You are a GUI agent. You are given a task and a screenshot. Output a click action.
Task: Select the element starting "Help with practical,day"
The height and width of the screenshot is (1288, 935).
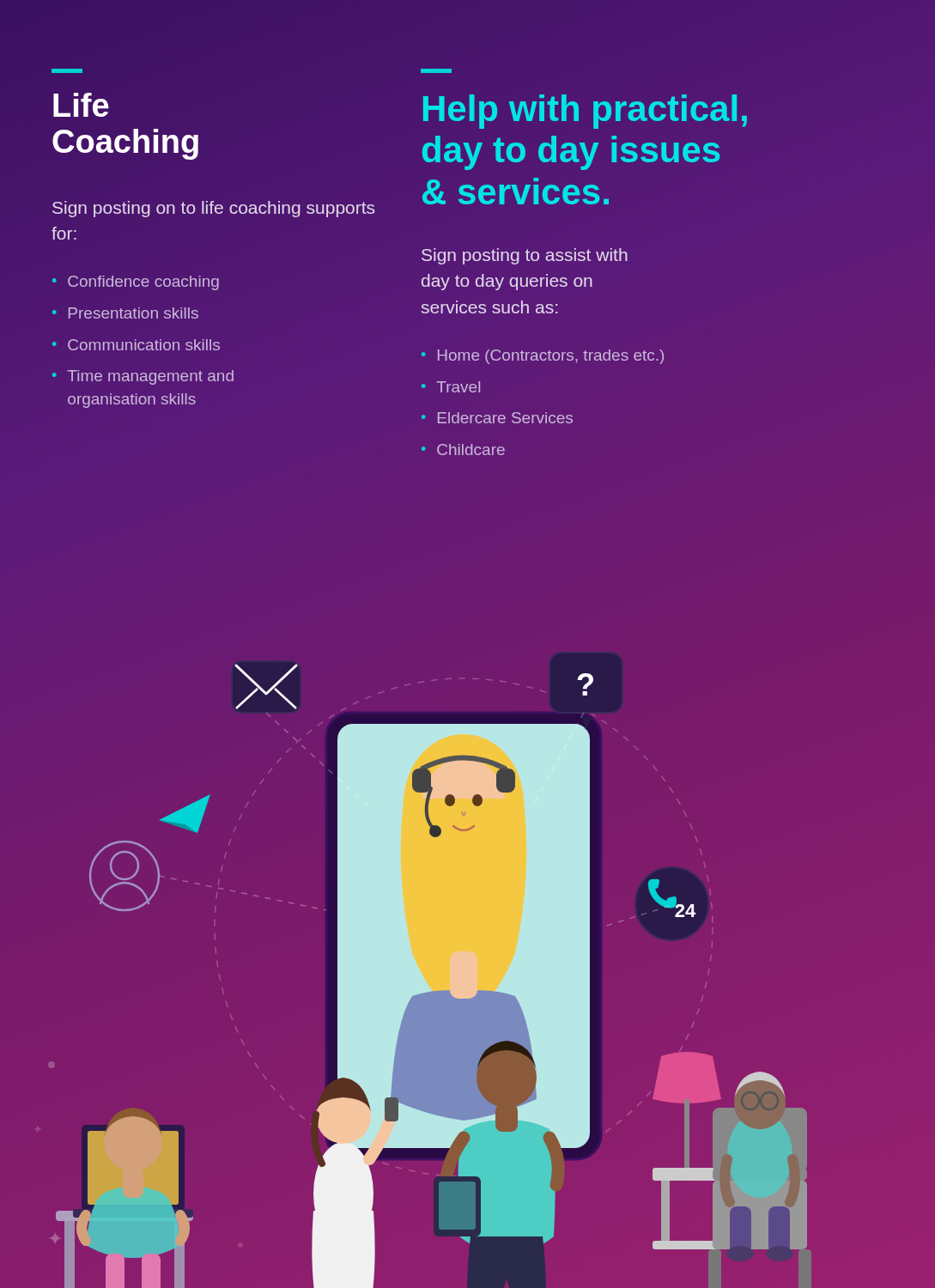coord(661,141)
